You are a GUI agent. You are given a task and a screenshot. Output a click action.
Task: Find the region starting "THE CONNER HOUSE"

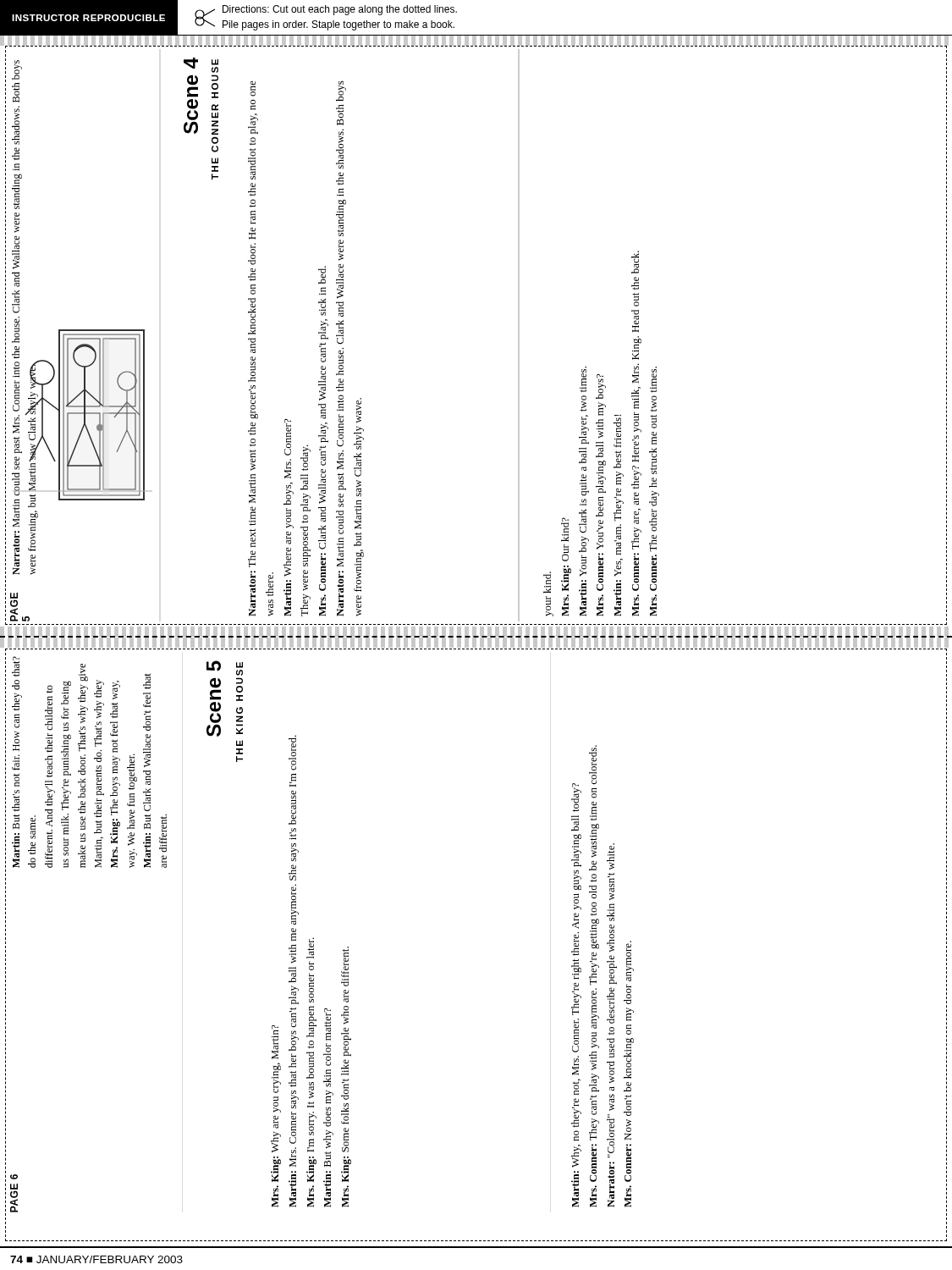(215, 119)
